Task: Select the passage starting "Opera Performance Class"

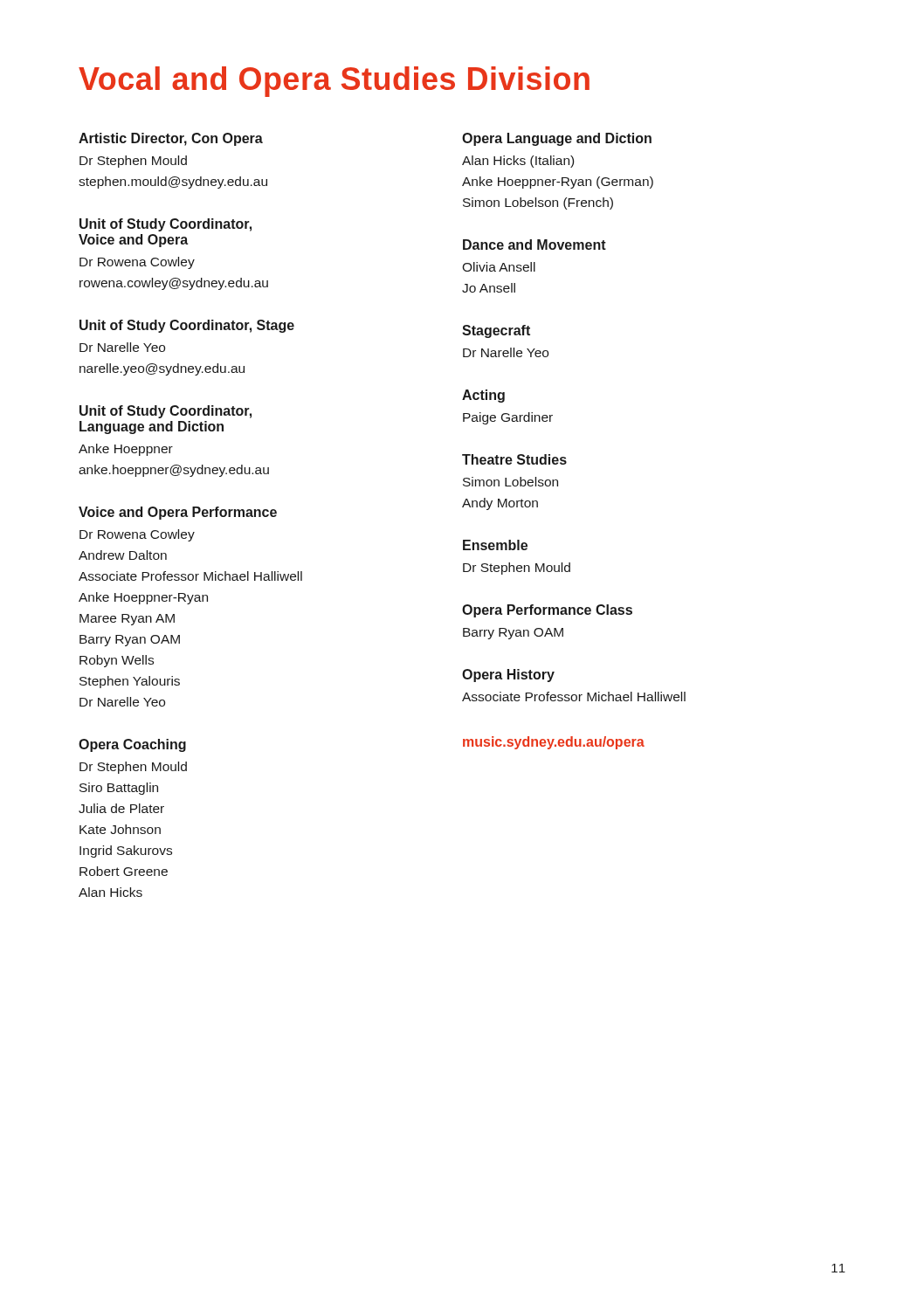Action: 547,610
